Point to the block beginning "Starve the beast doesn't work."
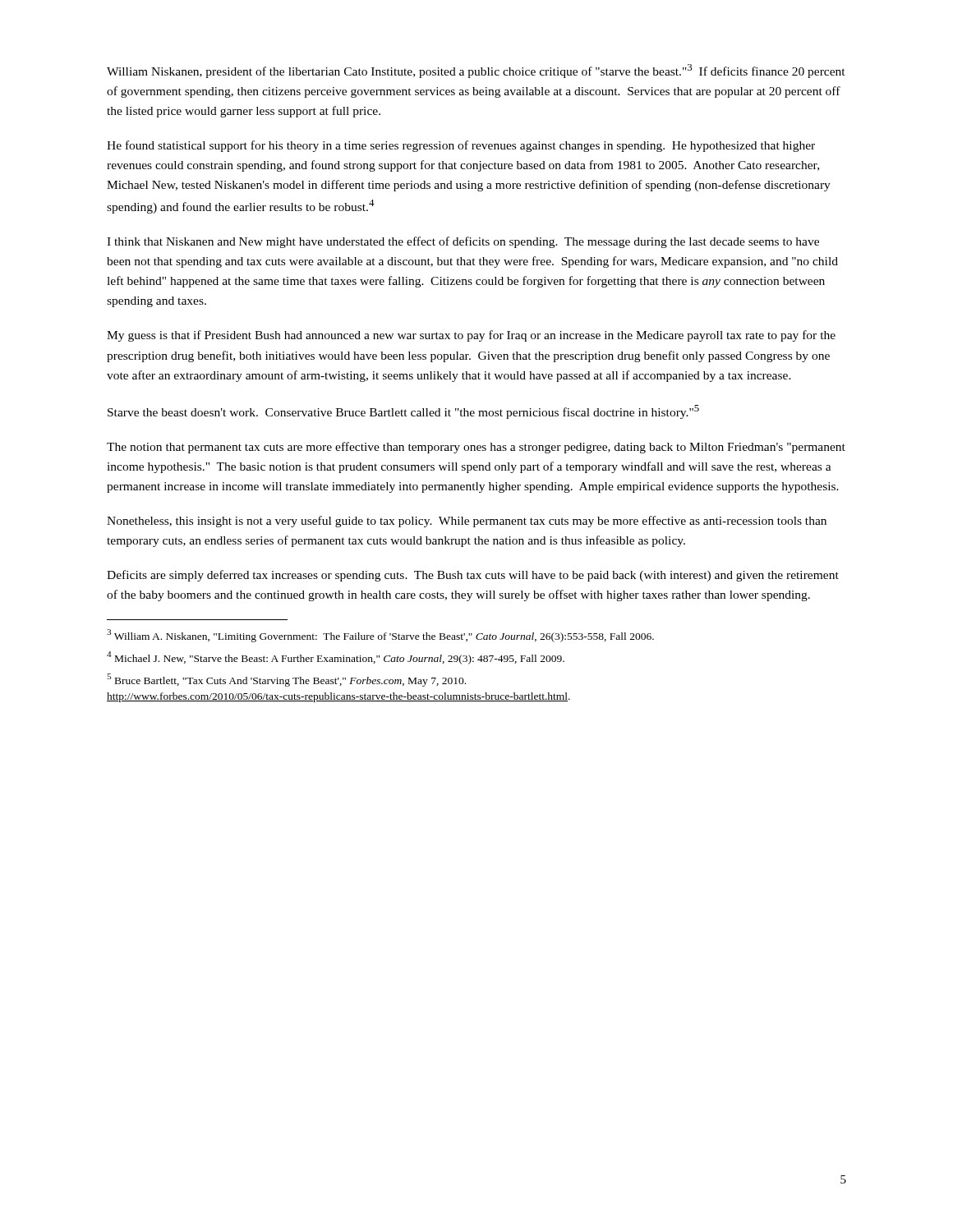The image size is (953, 1232). pos(403,410)
